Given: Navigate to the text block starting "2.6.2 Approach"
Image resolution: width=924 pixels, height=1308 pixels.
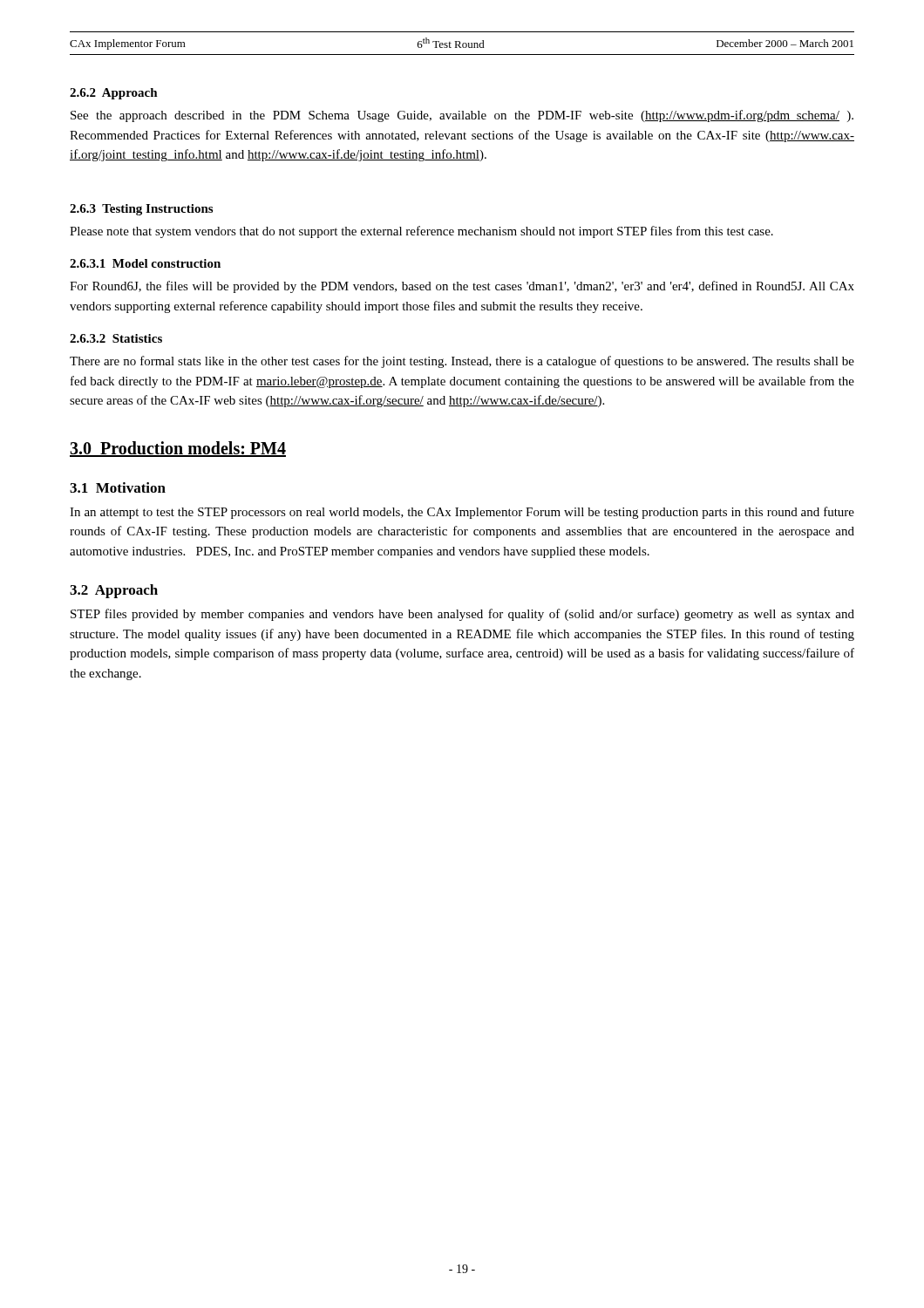Looking at the screenshot, I should point(114,92).
